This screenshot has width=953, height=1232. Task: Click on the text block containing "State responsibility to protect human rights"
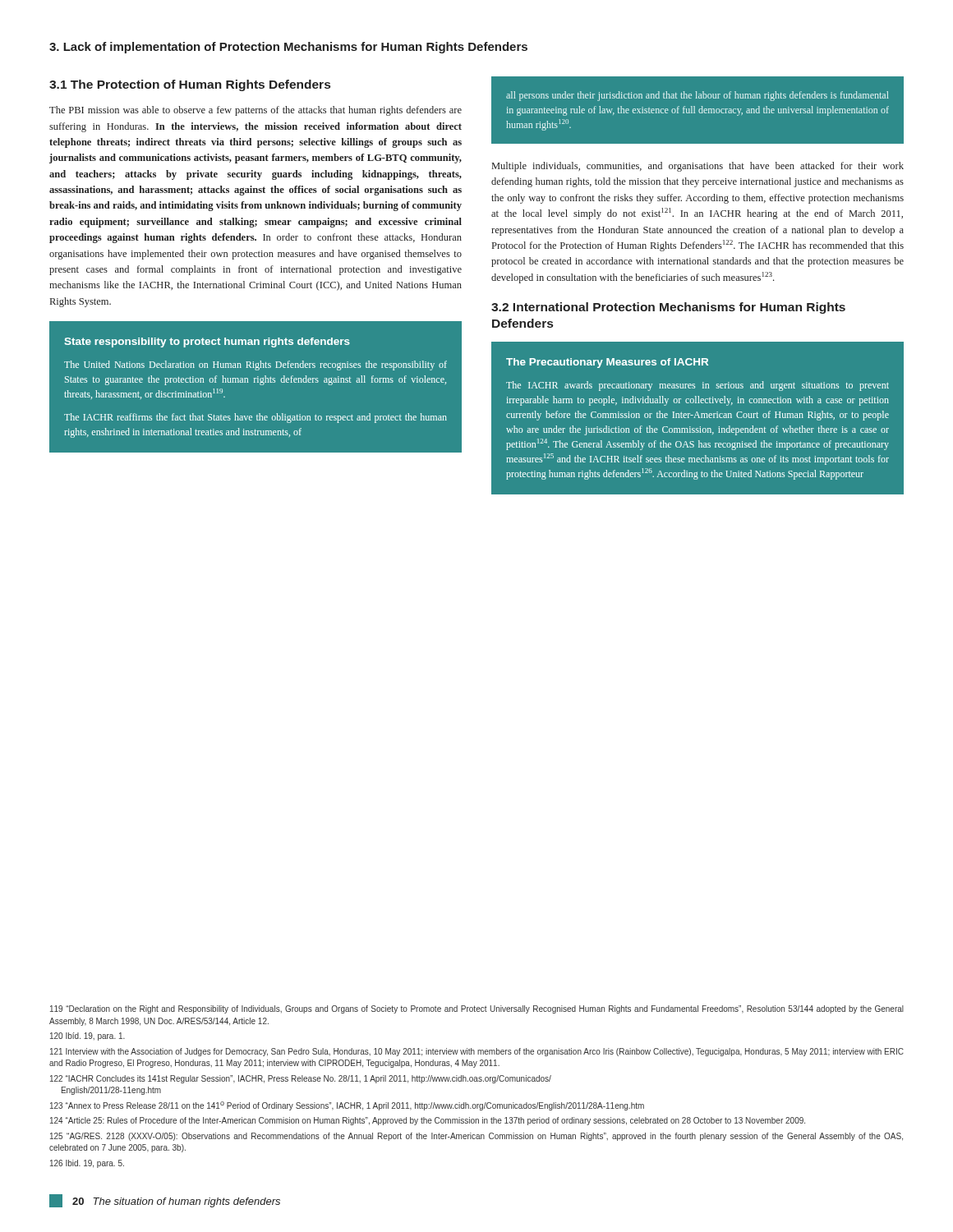click(255, 387)
